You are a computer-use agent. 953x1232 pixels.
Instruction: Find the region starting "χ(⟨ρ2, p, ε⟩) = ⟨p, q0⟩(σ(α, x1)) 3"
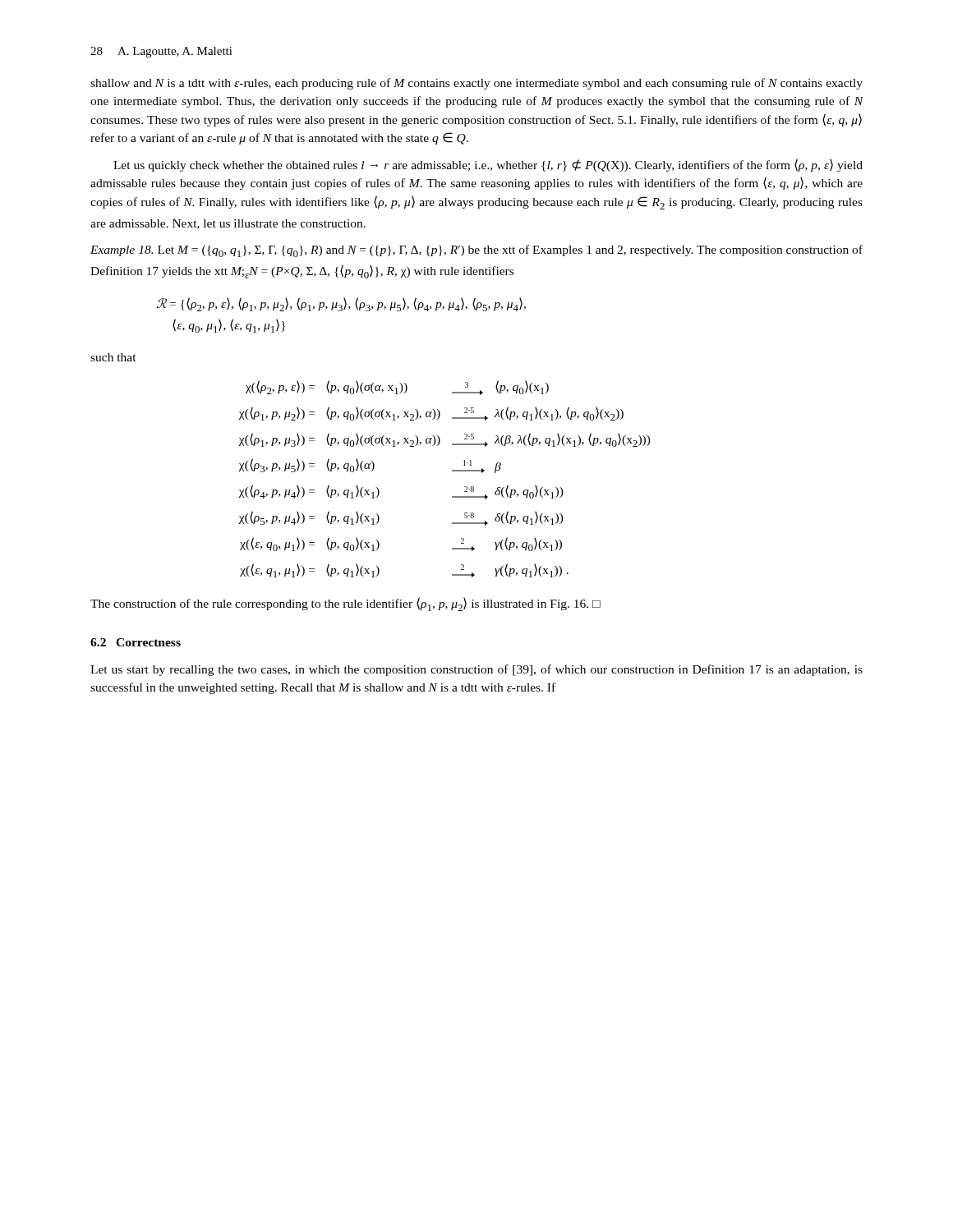397,388
